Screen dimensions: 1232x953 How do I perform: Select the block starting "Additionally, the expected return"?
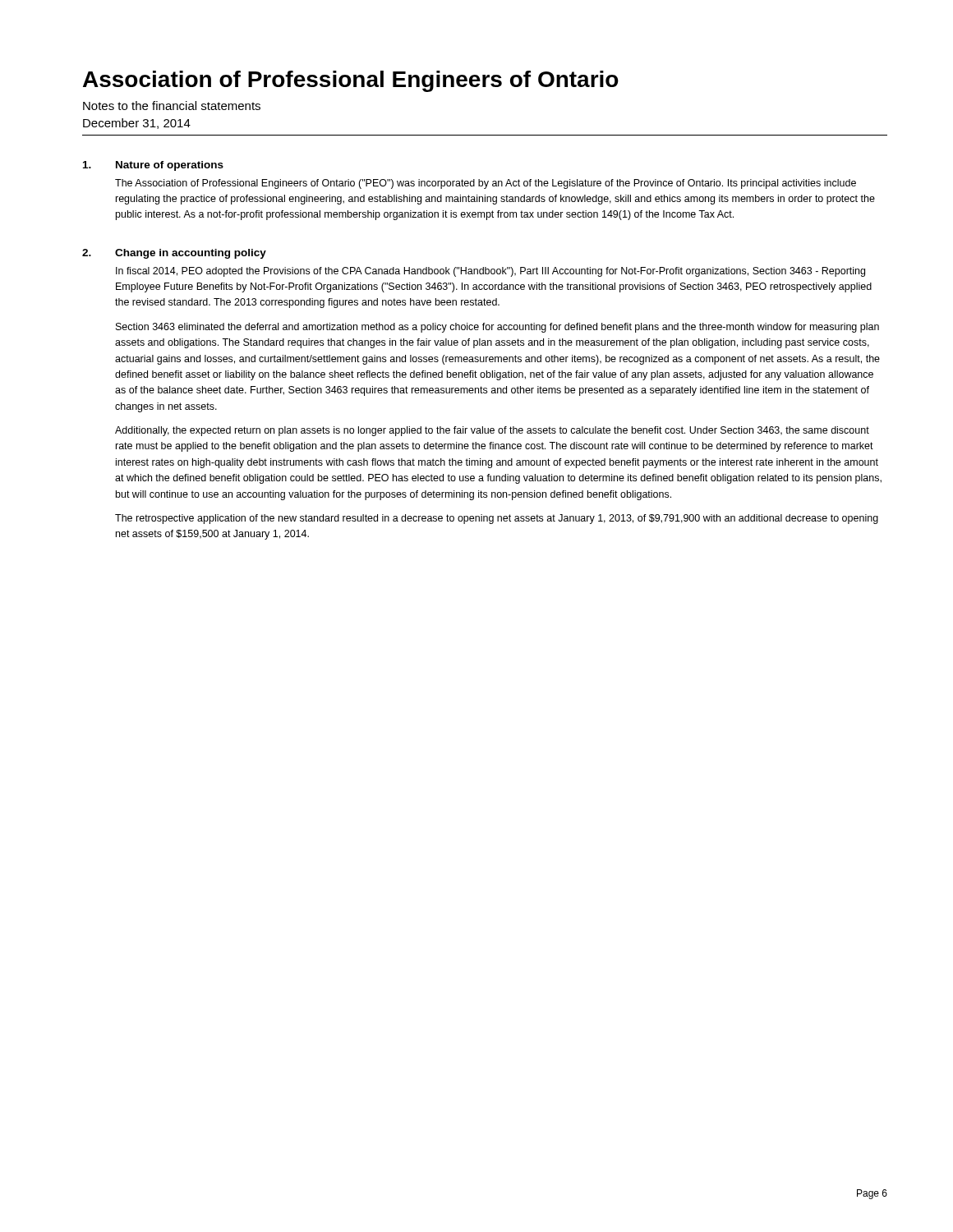[499, 462]
